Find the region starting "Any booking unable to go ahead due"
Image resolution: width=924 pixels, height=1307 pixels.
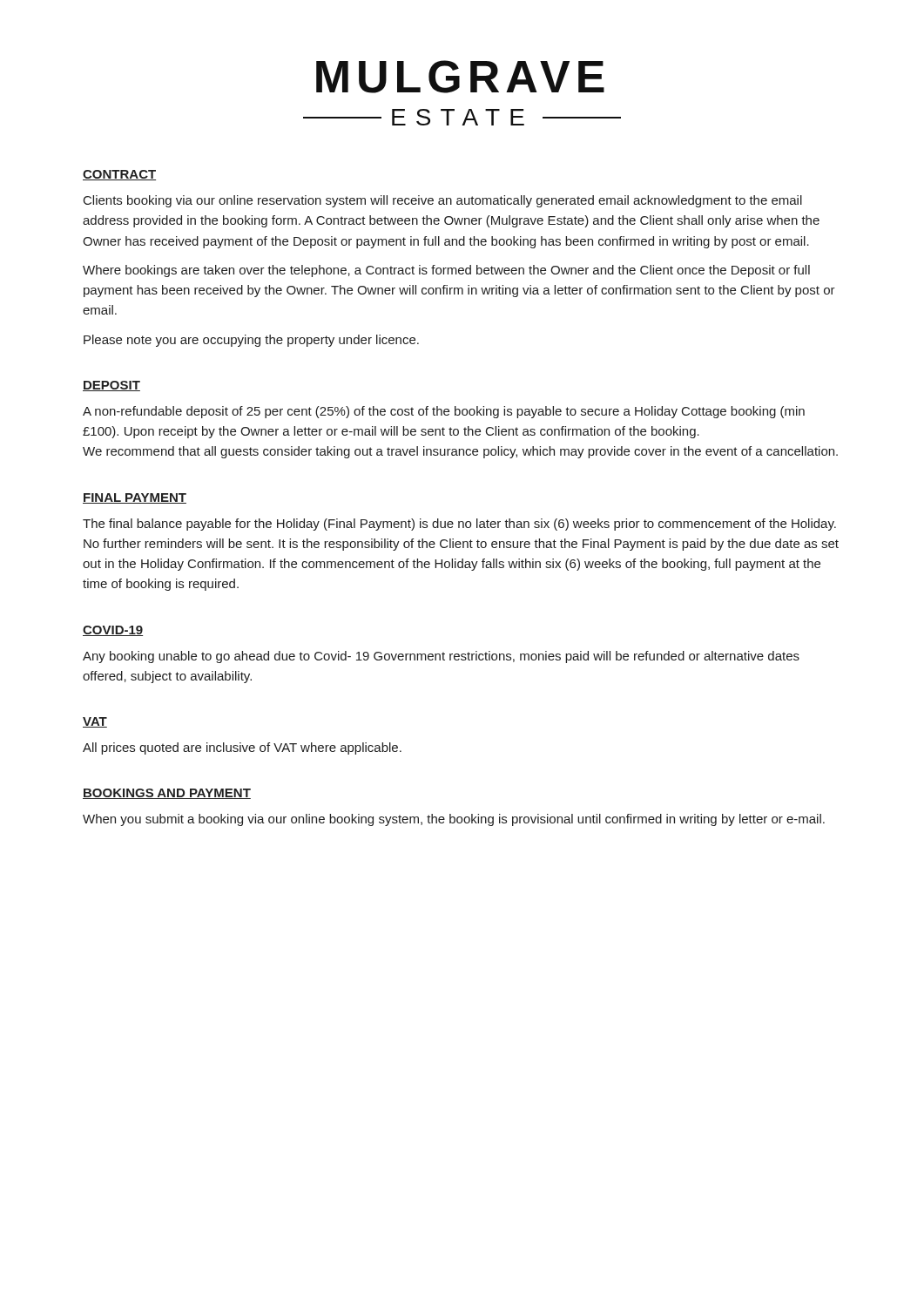click(x=441, y=666)
